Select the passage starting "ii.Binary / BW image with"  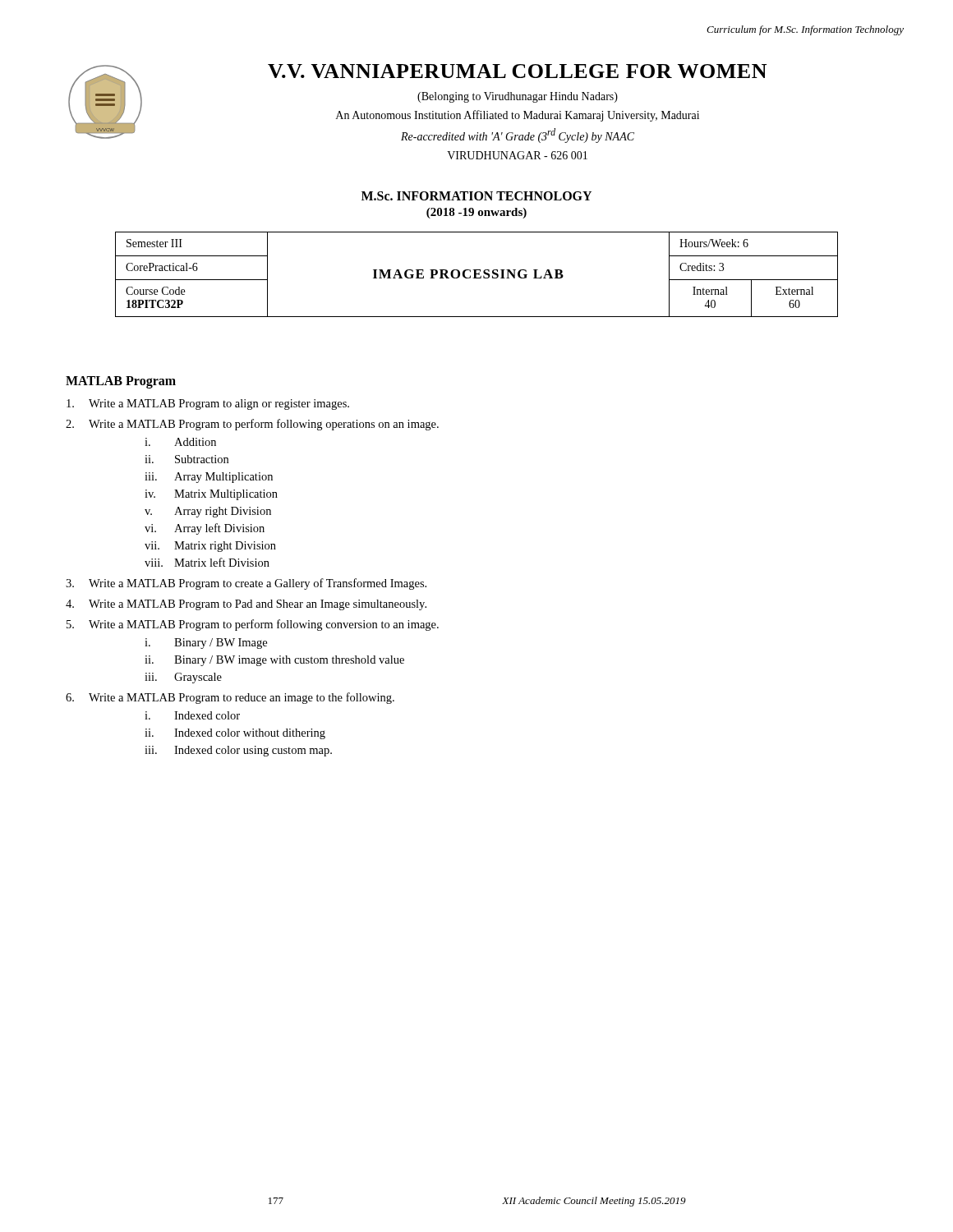275,660
